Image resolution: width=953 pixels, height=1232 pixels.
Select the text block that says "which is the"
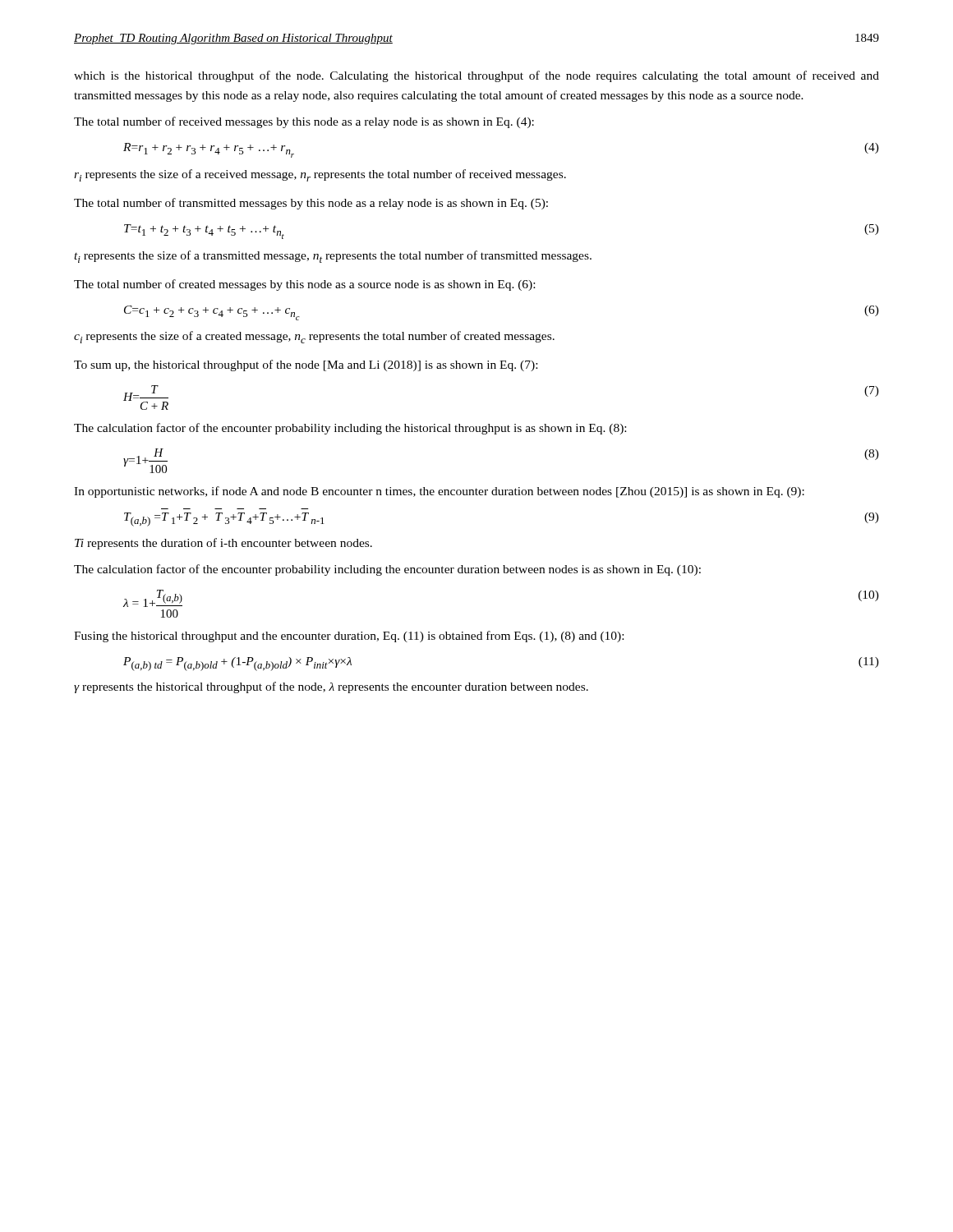(x=476, y=85)
